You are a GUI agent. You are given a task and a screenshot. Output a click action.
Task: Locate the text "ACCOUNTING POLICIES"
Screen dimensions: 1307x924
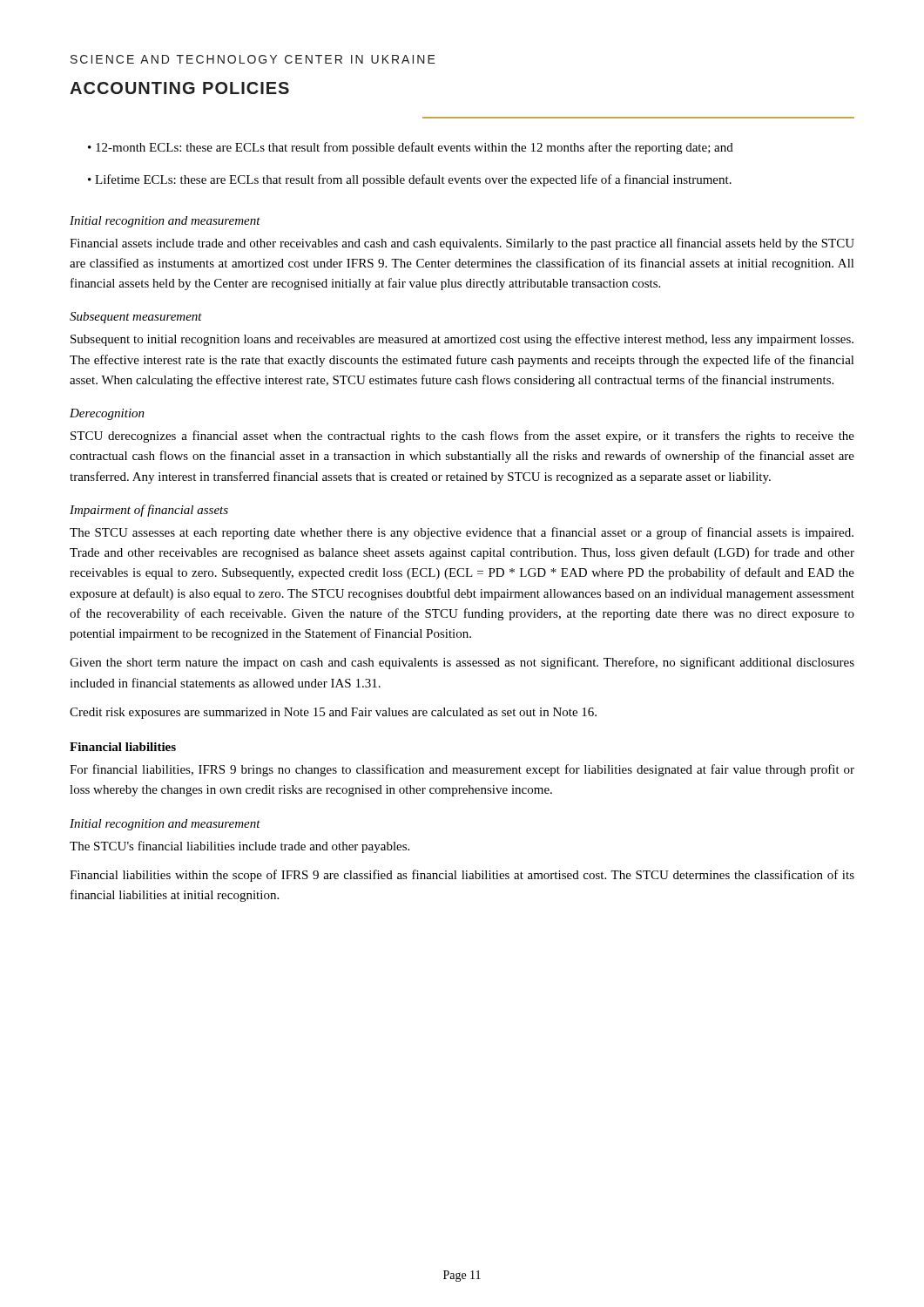coord(180,88)
